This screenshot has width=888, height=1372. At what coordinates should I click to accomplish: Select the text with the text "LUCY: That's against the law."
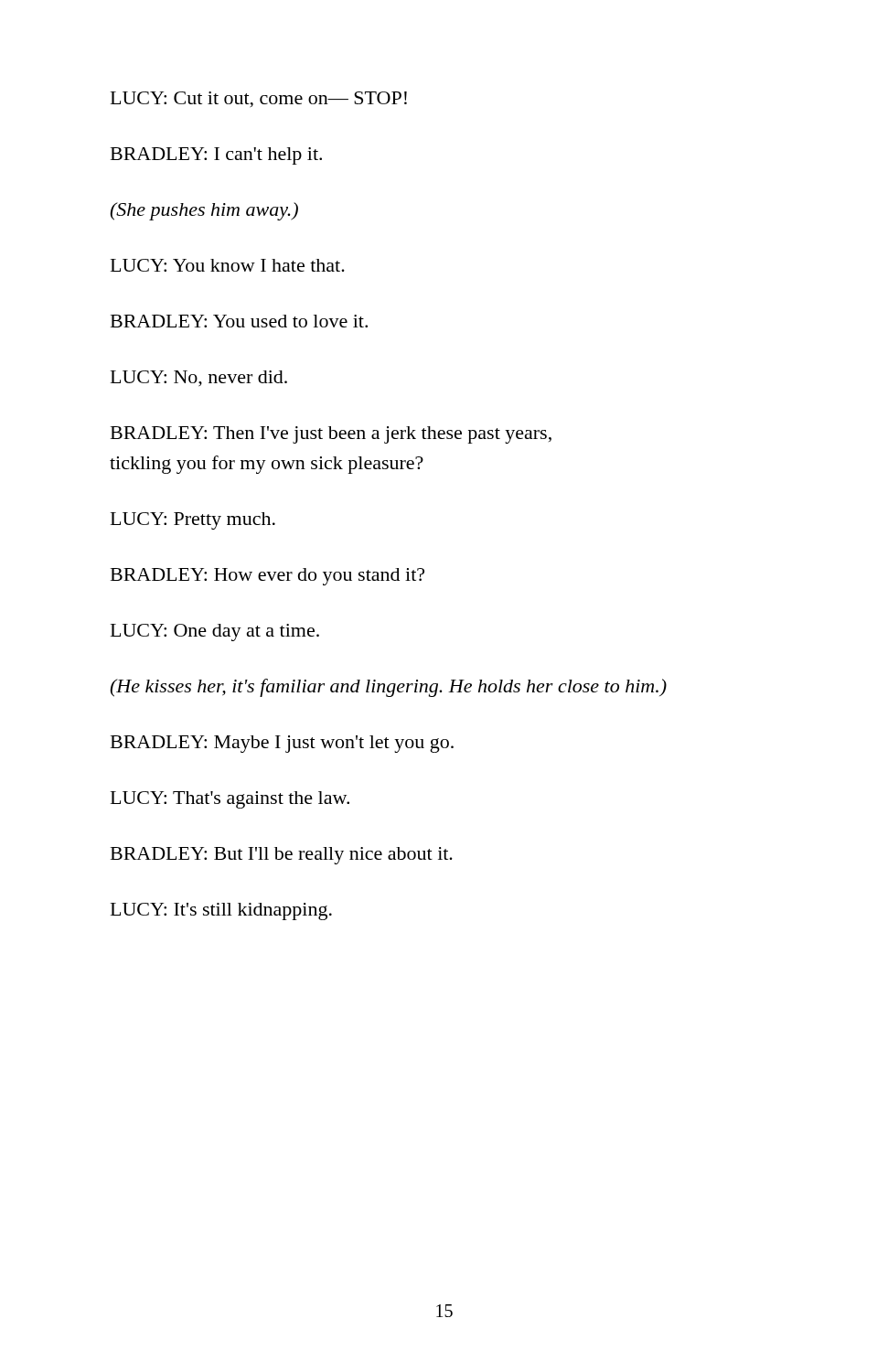[230, 797]
